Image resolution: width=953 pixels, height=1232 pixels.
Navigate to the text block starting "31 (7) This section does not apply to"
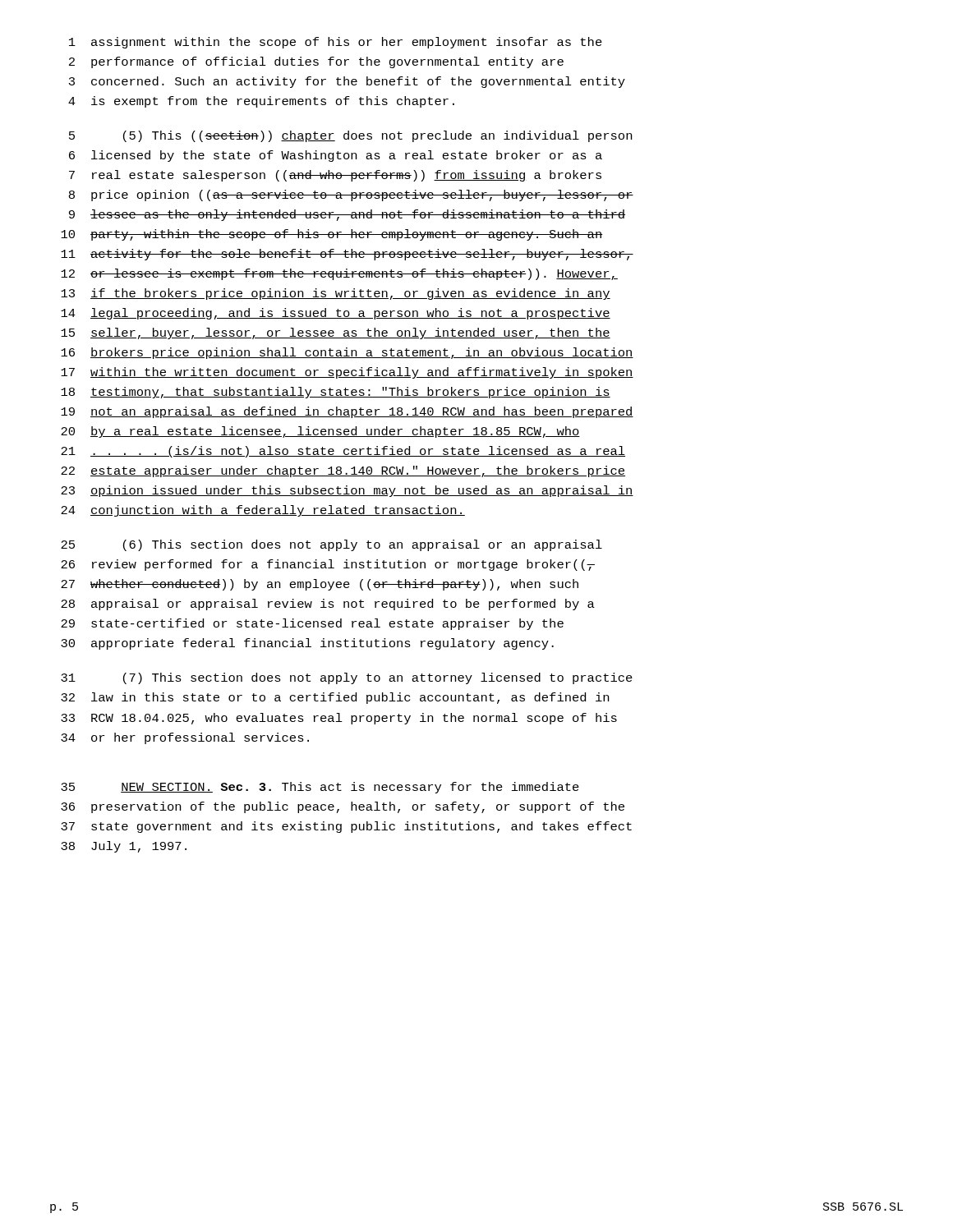pos(476,708)
